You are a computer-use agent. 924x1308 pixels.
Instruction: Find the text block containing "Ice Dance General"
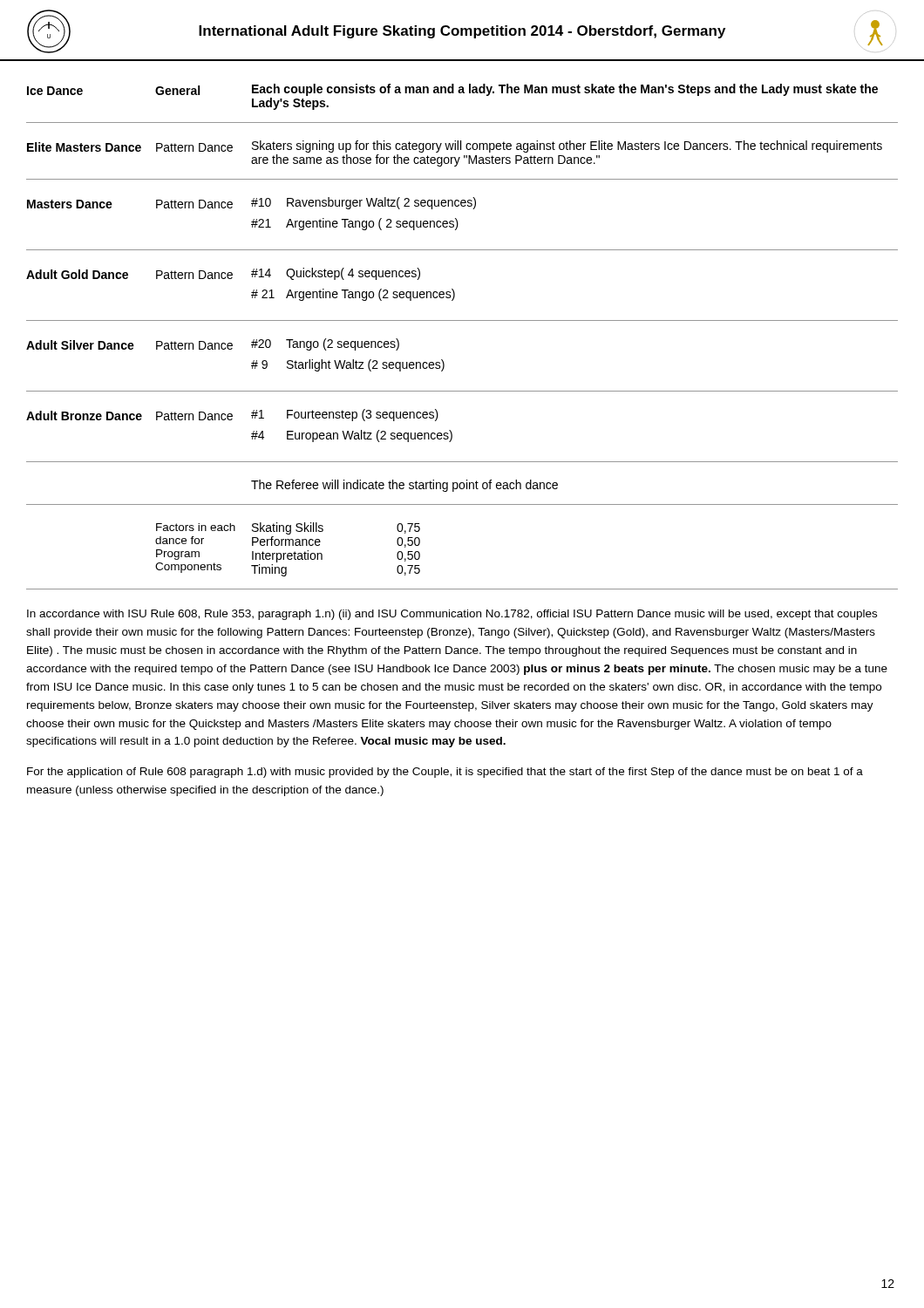(462, 96)
